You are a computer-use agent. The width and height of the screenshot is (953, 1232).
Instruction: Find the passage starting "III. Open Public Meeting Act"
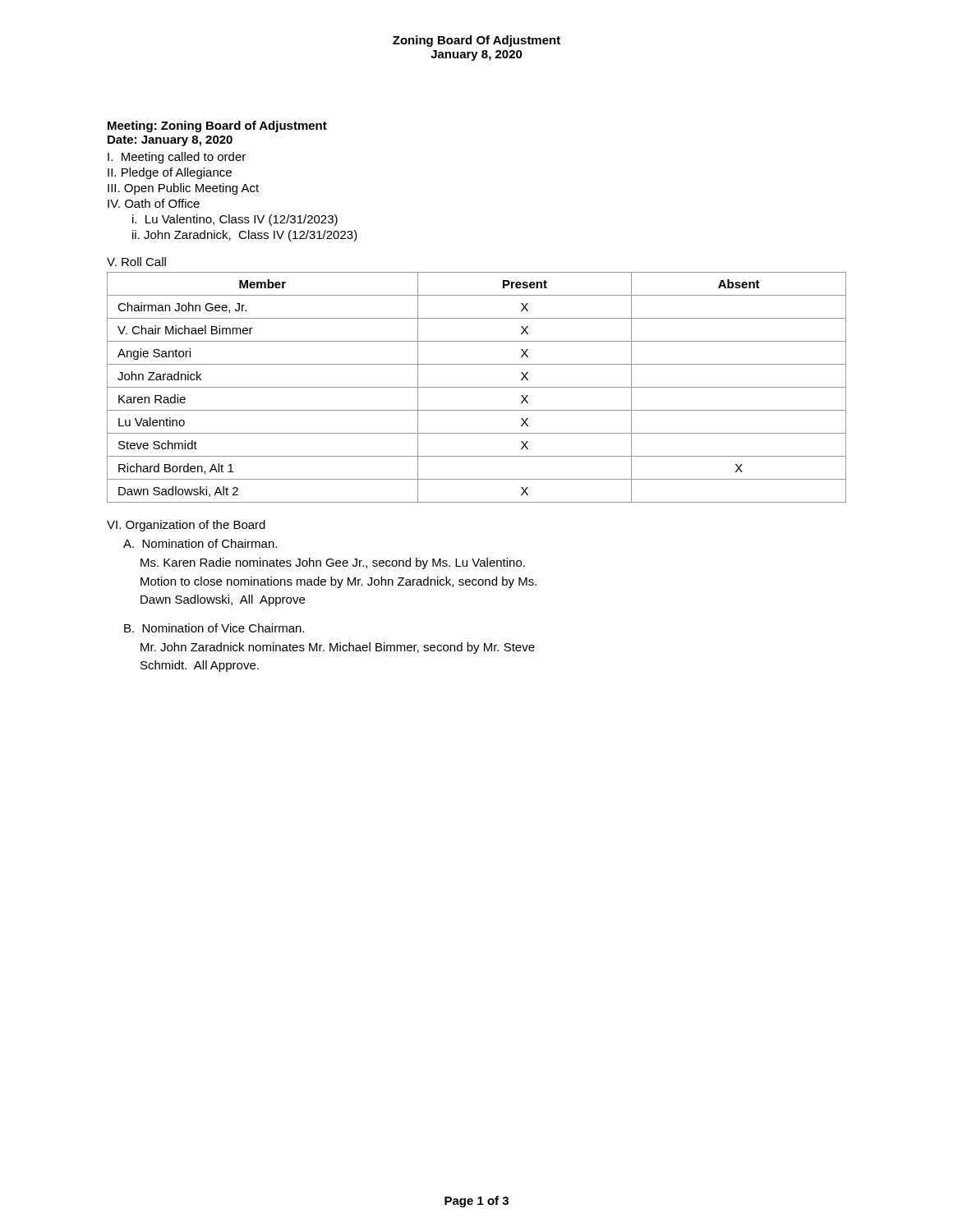[x=183, y=188]
